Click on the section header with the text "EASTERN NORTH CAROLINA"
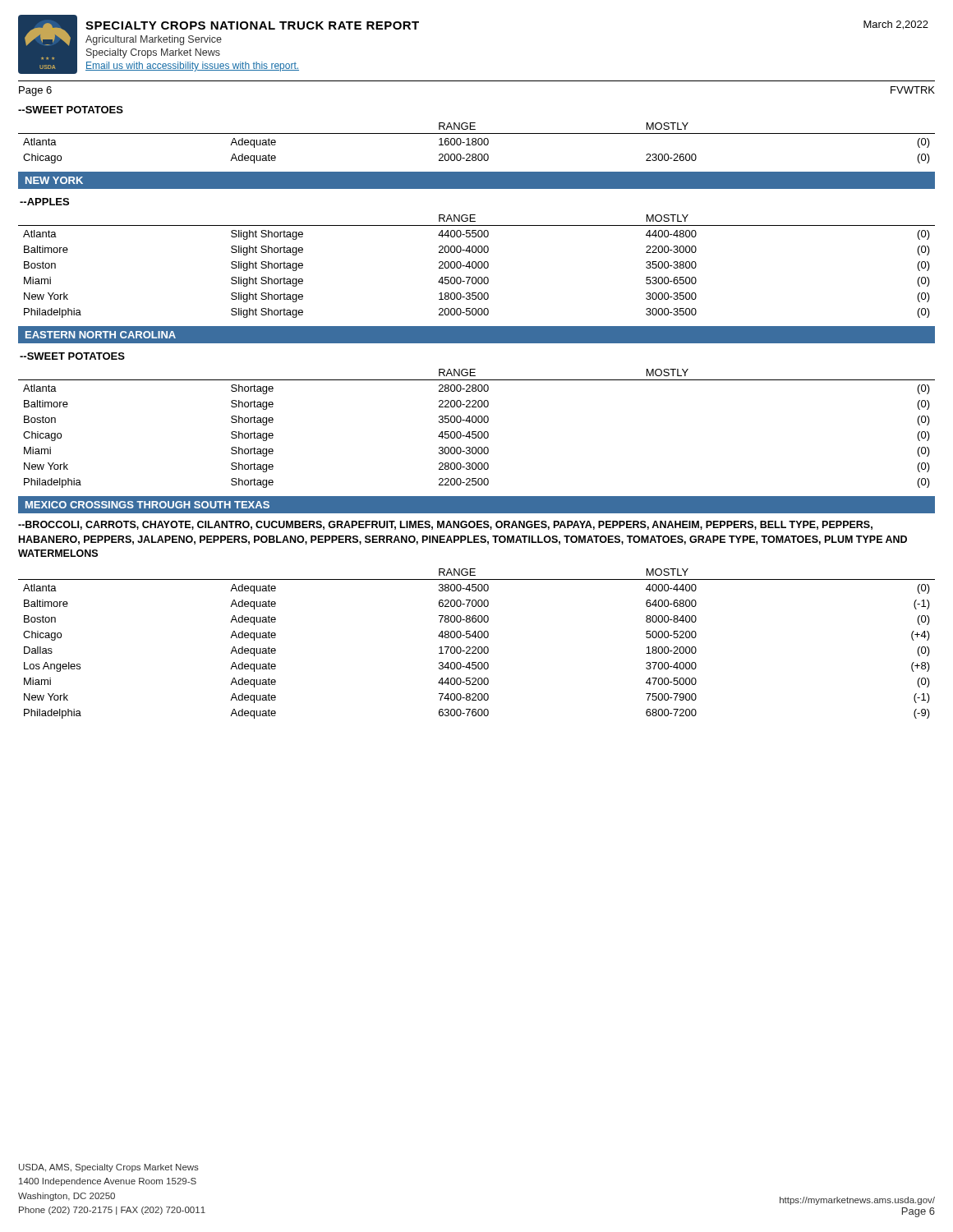This screenshot has width=953, height=1232. pos(100,335)
